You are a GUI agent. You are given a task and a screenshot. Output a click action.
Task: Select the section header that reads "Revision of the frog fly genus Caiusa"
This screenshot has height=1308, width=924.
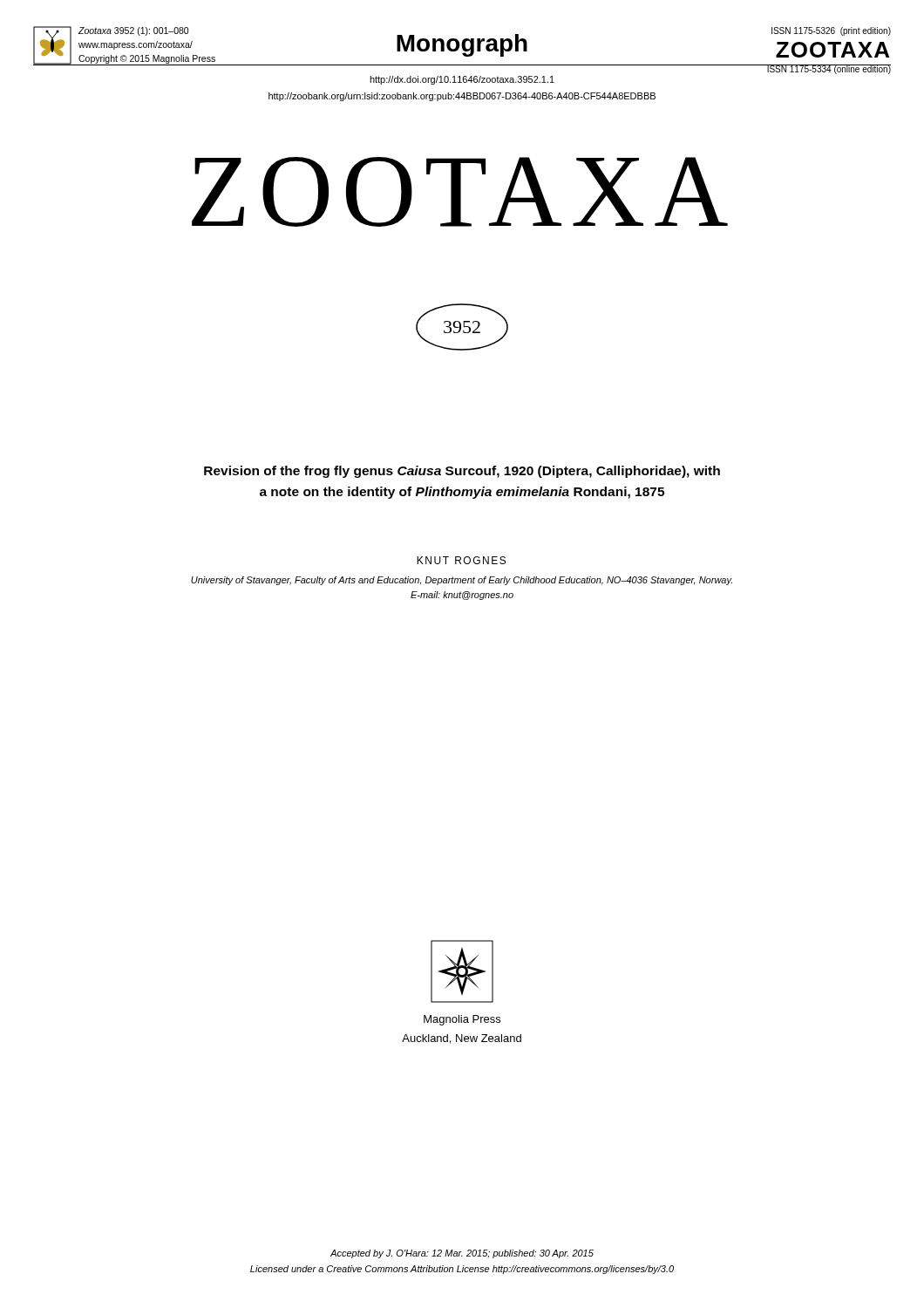462,481
